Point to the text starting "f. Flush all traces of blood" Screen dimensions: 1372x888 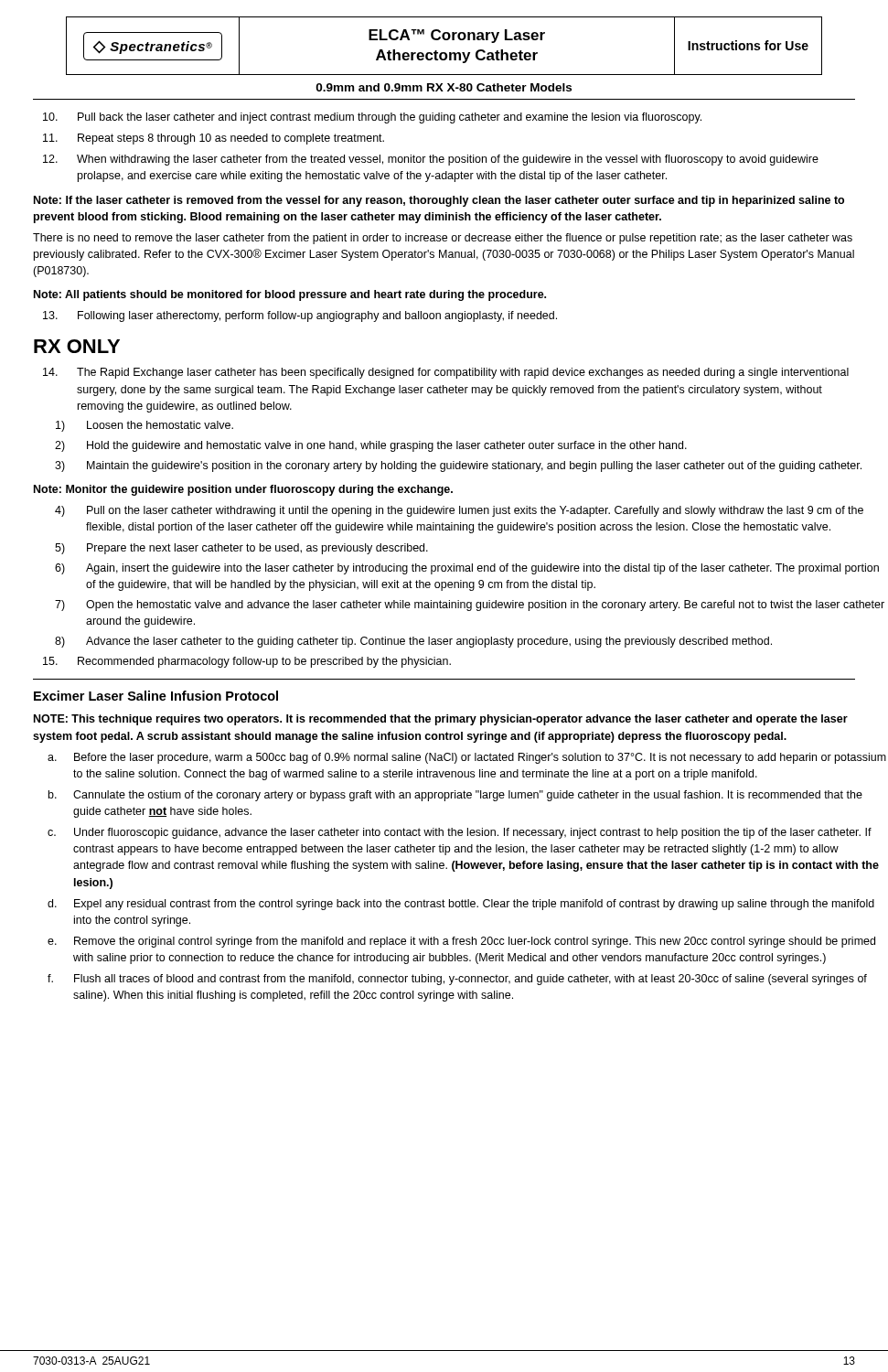[x=468, y=987]
